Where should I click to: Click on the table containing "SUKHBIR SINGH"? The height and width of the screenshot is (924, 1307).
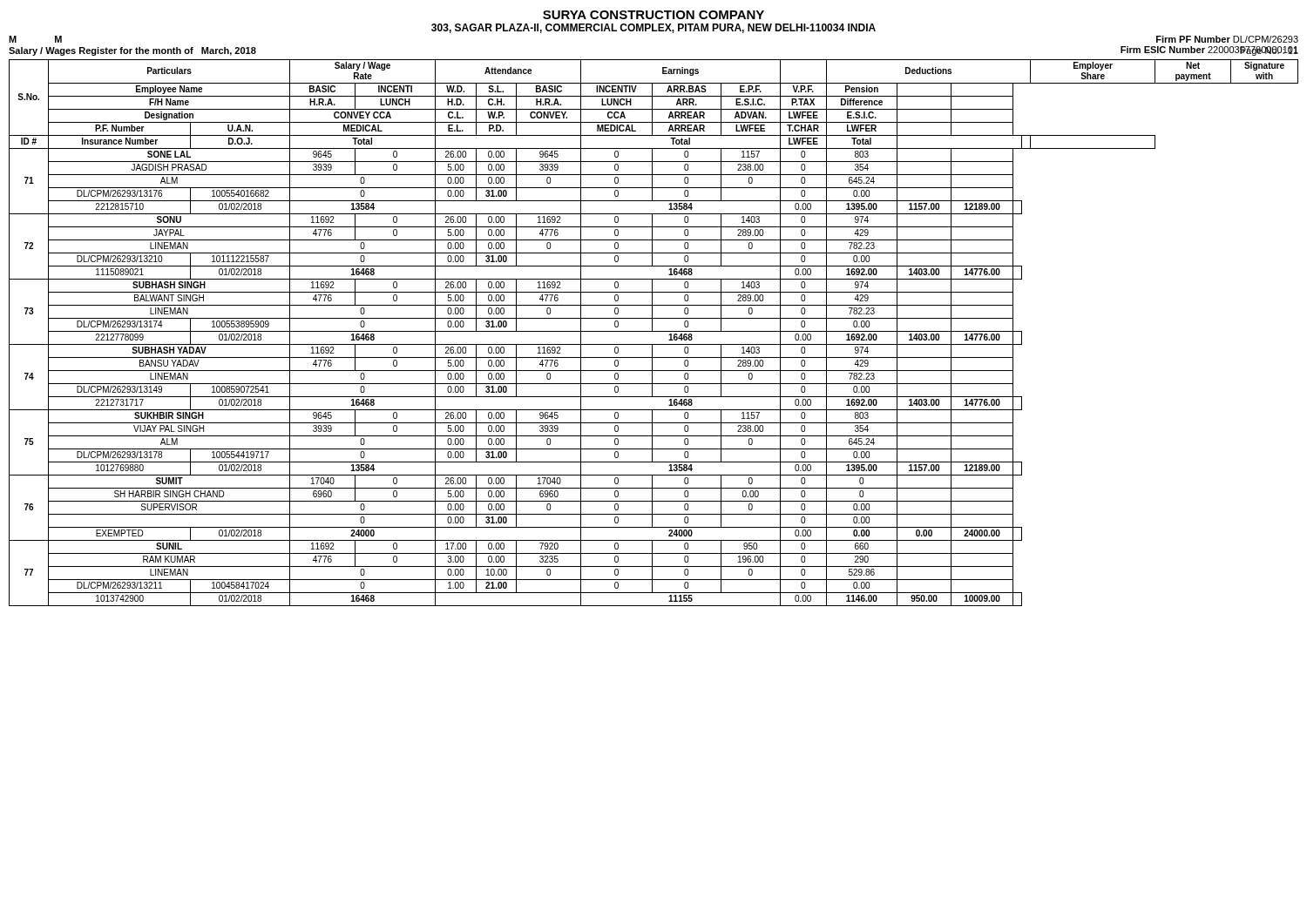(x=654, y=333)
